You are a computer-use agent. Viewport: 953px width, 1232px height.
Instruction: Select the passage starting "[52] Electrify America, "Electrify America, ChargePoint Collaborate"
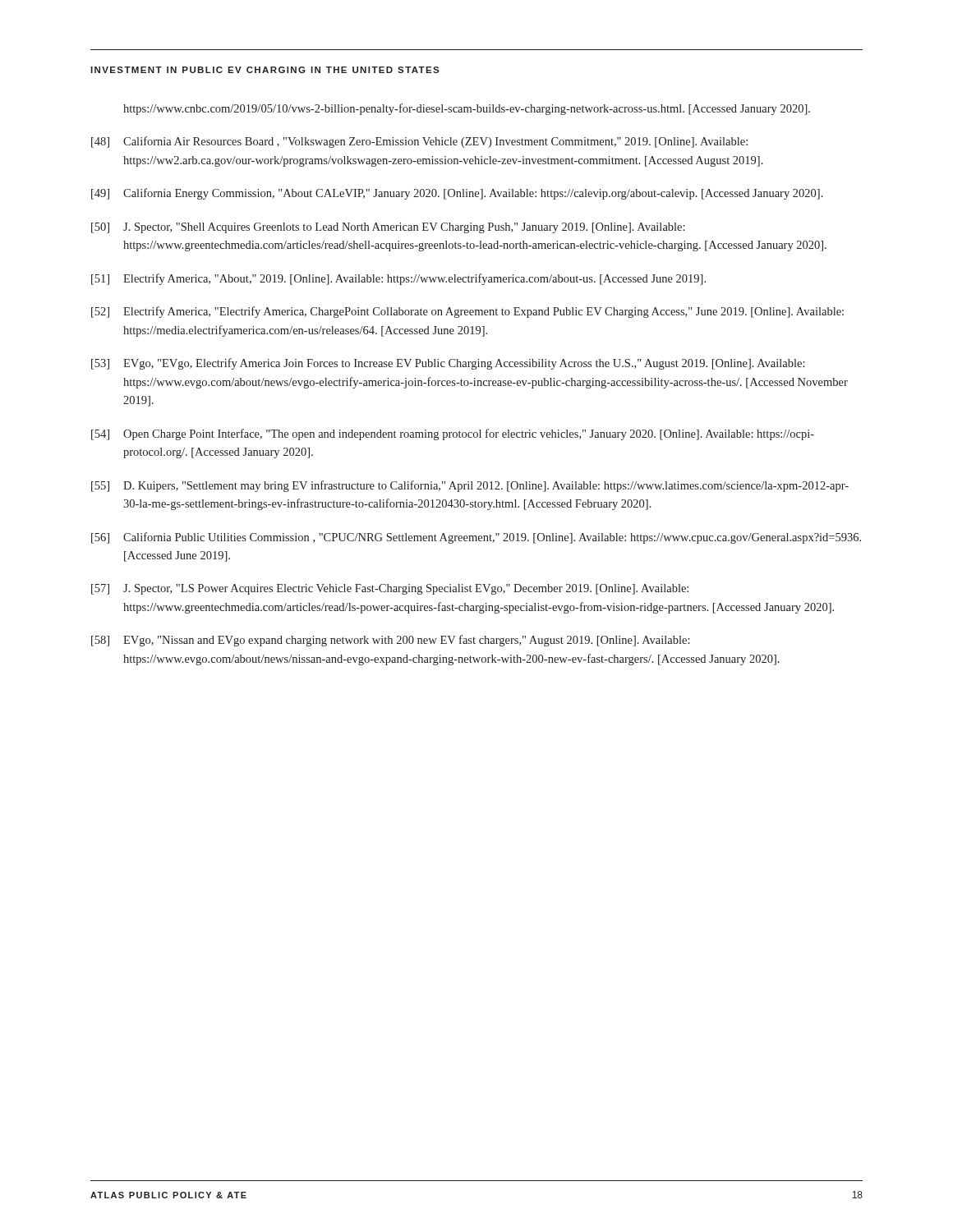click(476, 321)
